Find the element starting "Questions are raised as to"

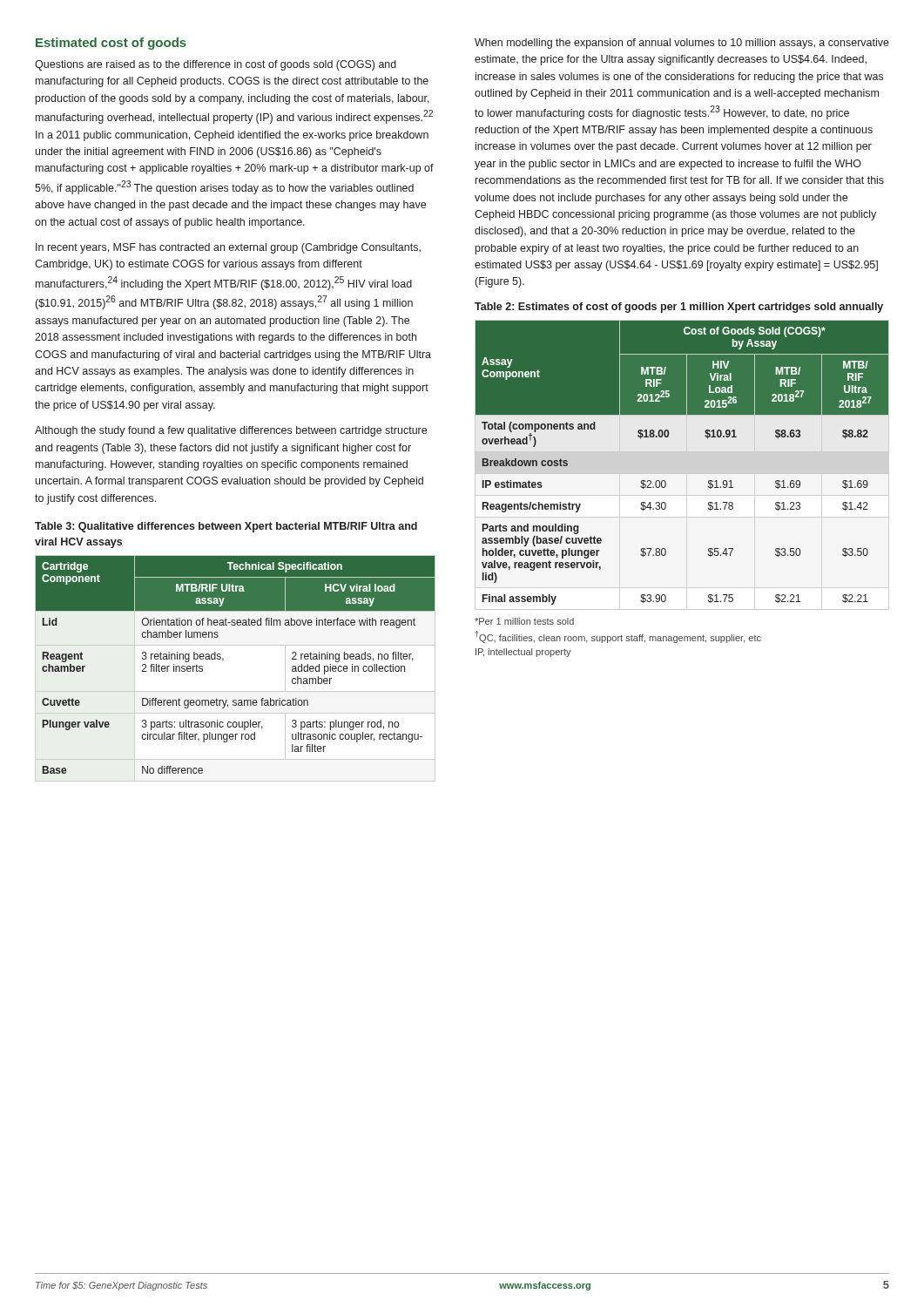point(234,143)
